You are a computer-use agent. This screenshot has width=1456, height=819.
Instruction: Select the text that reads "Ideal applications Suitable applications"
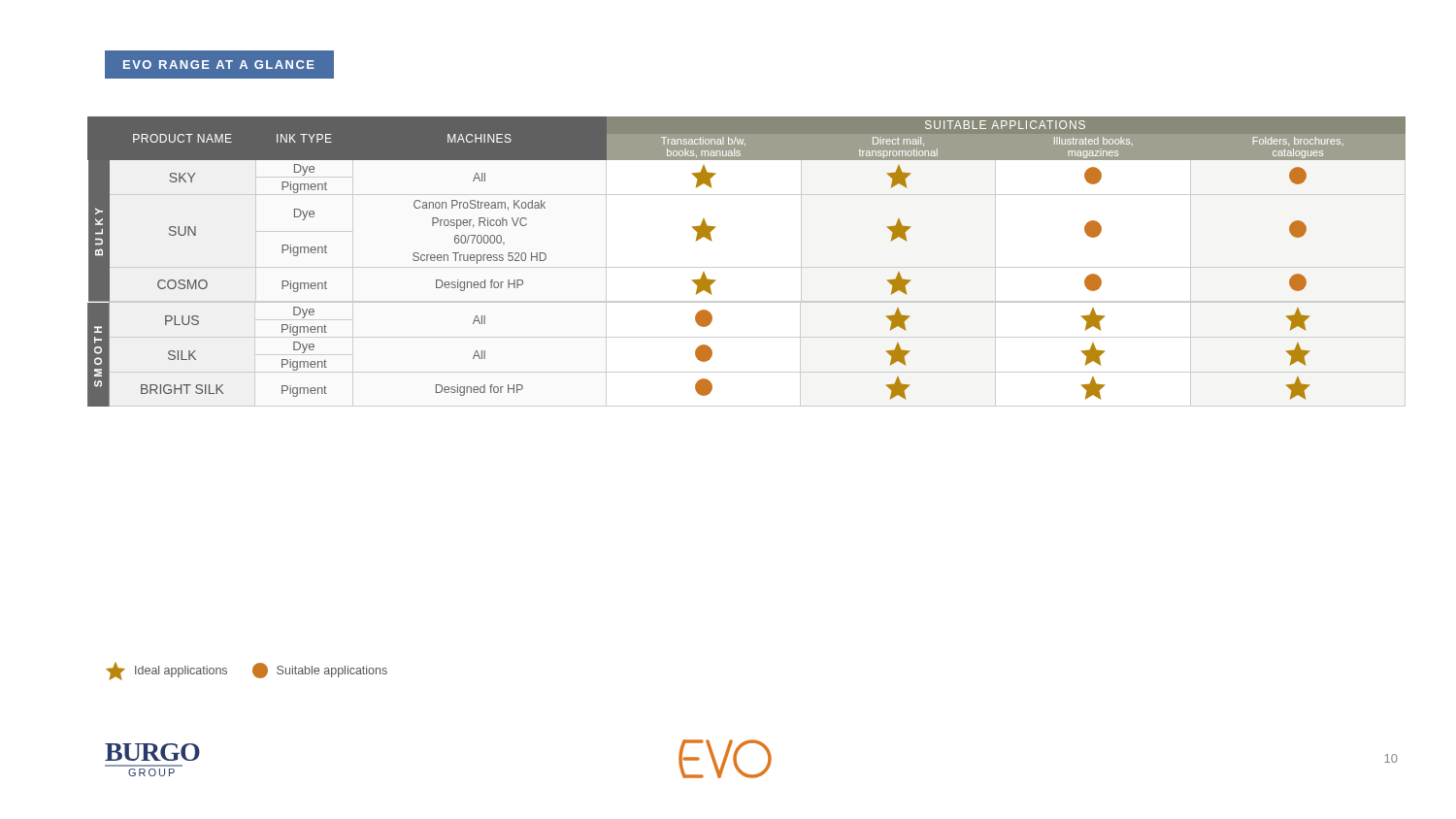[x=246, y=671]
